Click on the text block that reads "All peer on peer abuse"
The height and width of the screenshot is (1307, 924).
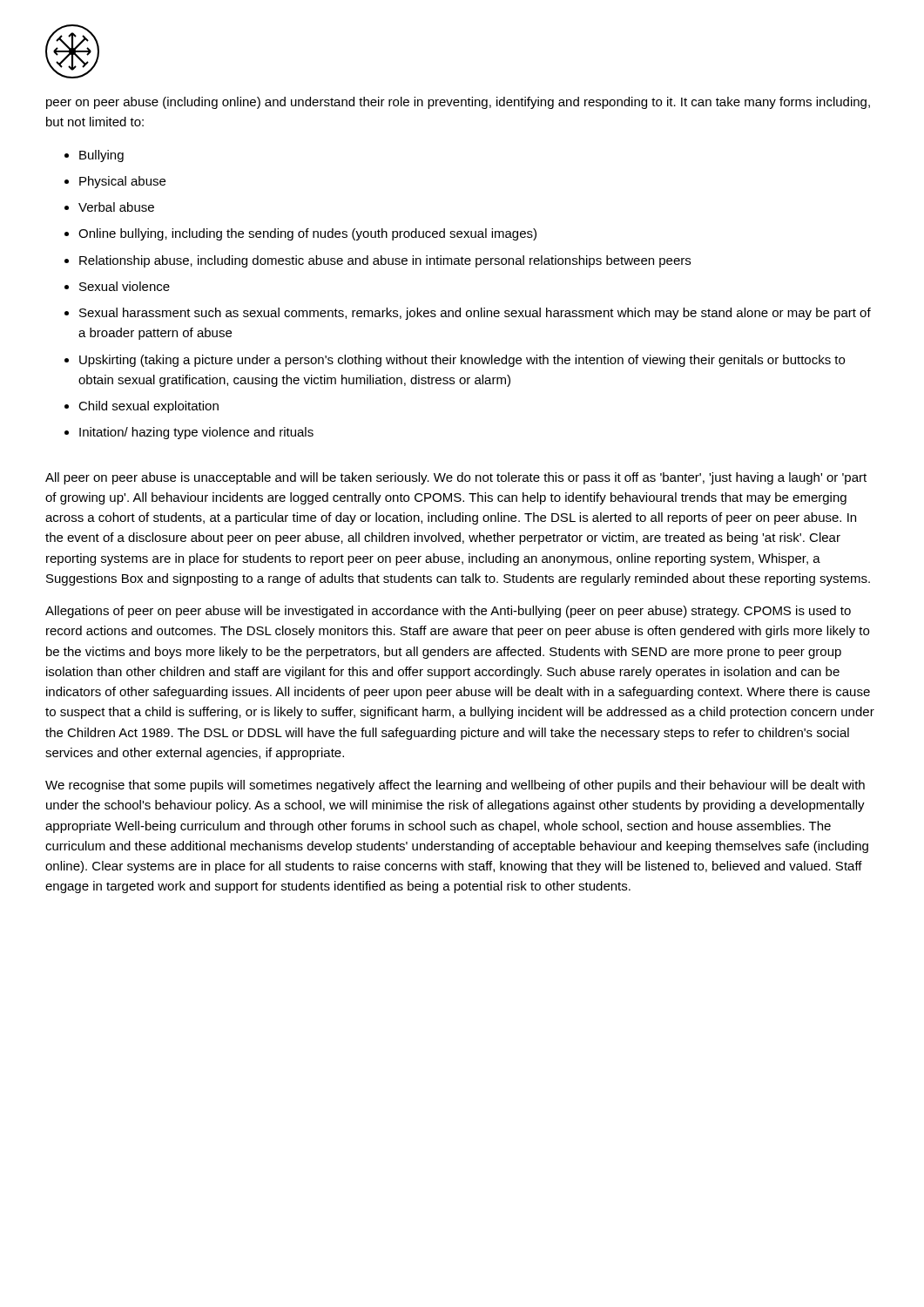462,527
